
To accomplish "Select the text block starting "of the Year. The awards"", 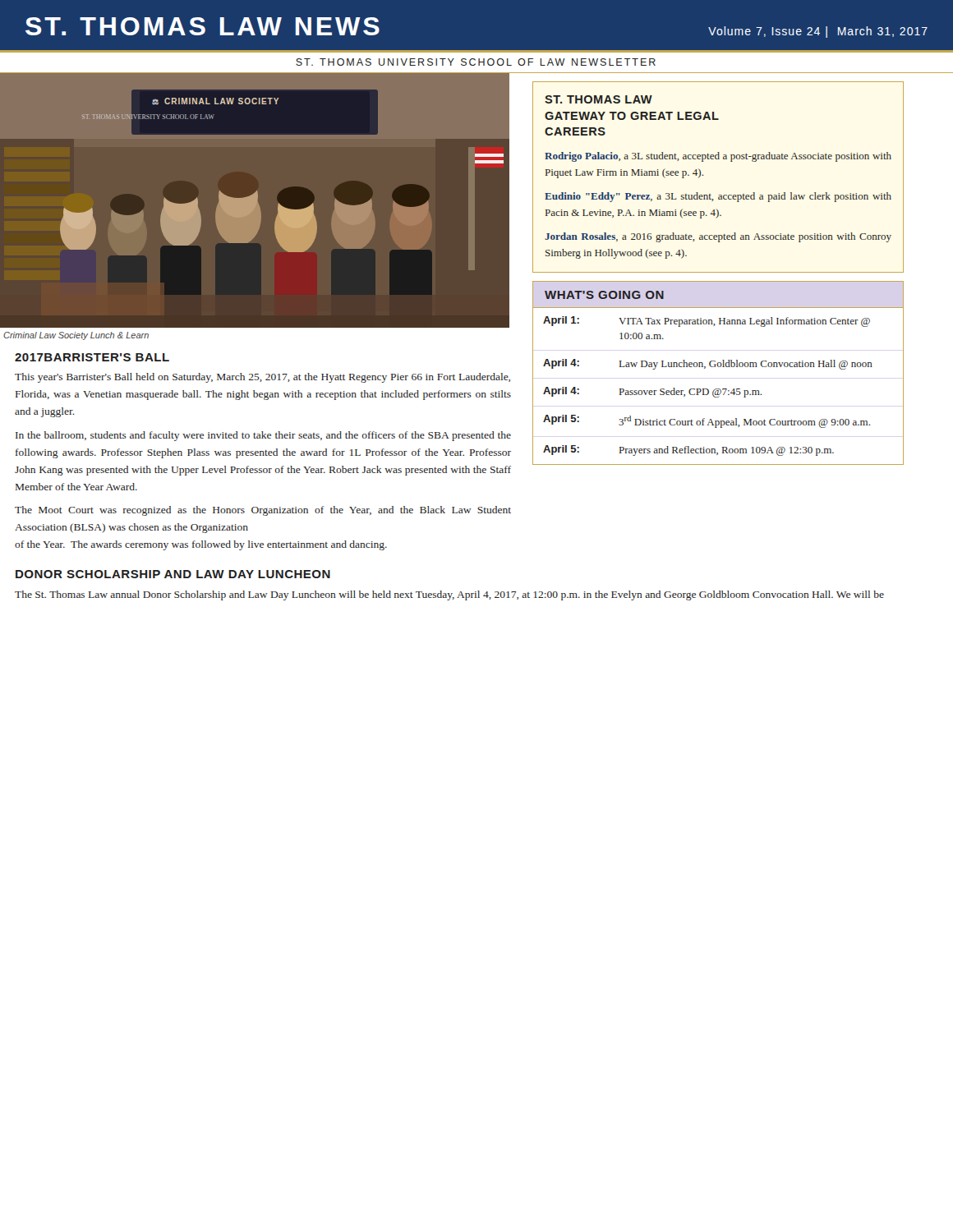I will [201, 544].
